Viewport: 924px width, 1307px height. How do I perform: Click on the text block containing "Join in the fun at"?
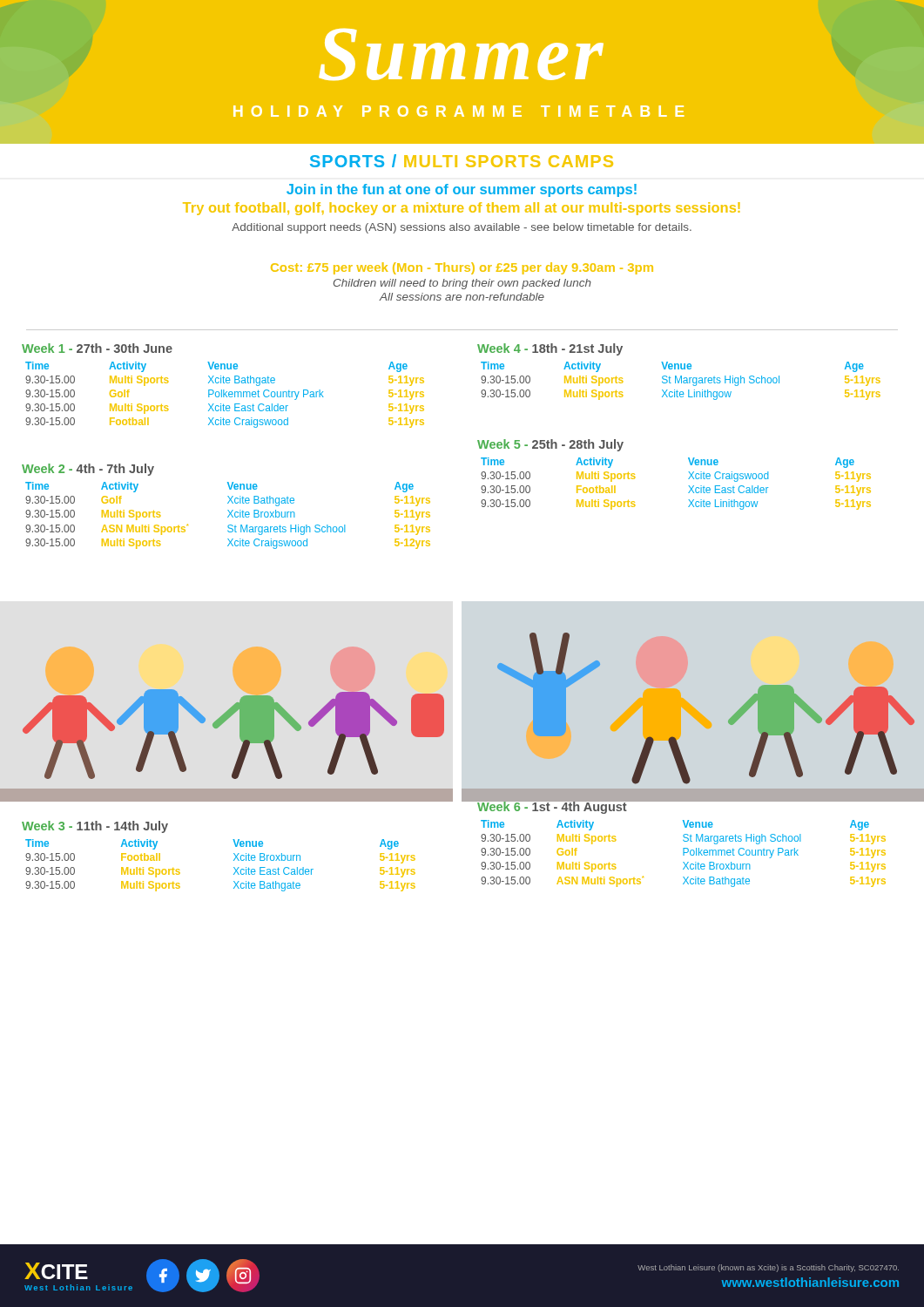pyautogui.click(x=462, y=207)
